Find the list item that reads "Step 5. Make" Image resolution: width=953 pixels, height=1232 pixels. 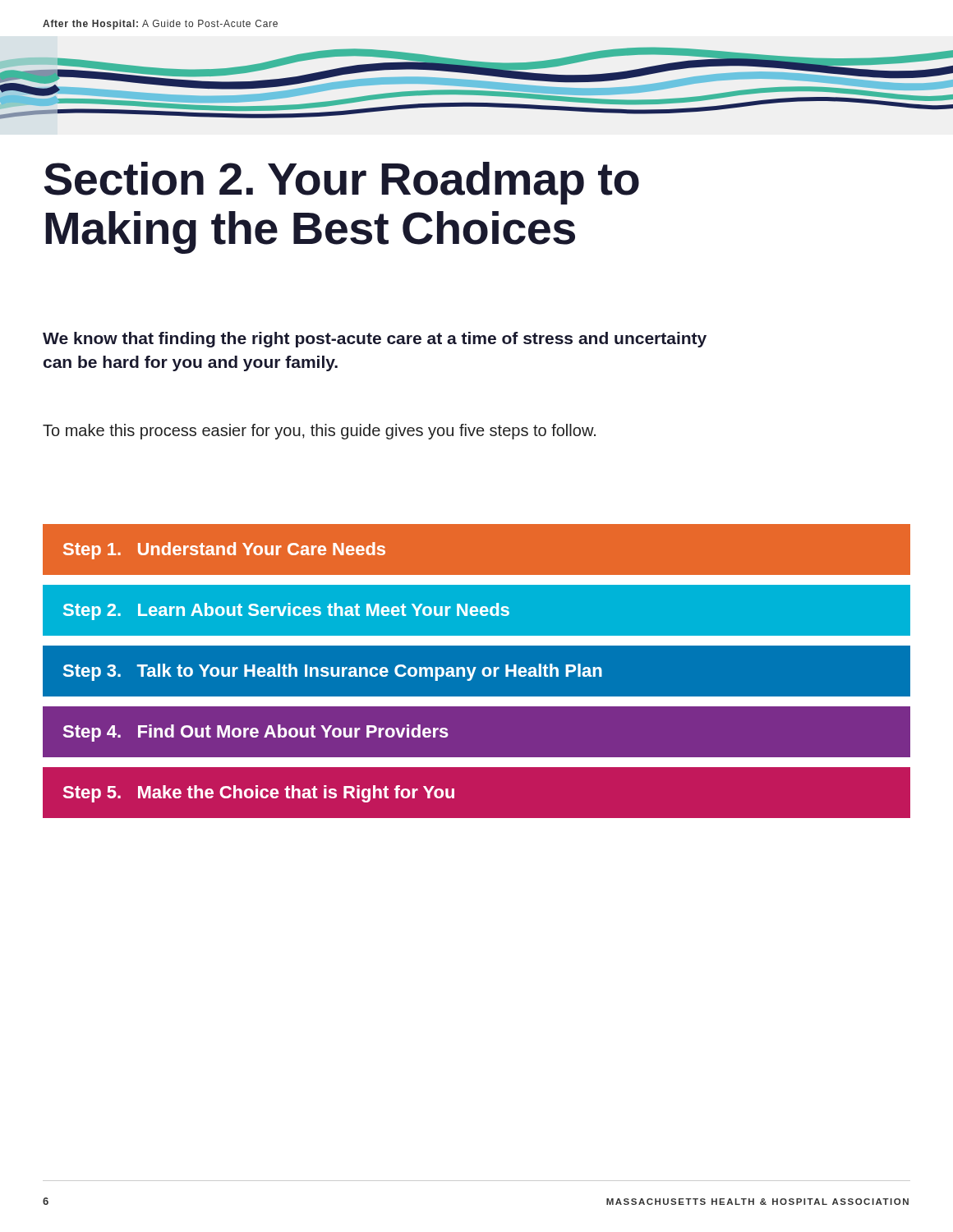[x=259, y=793]
